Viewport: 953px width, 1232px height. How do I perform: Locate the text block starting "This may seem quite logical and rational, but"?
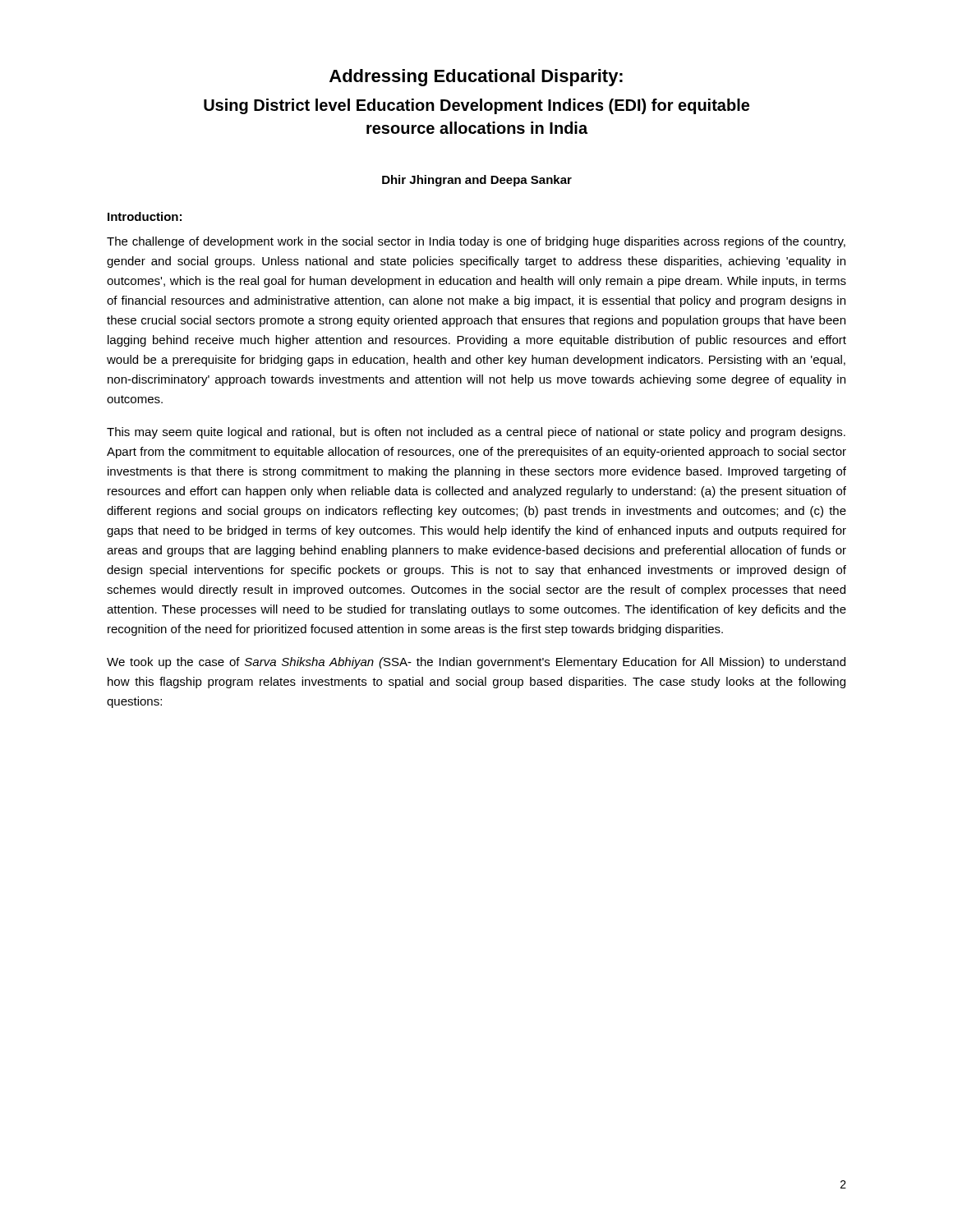point(476,530)
